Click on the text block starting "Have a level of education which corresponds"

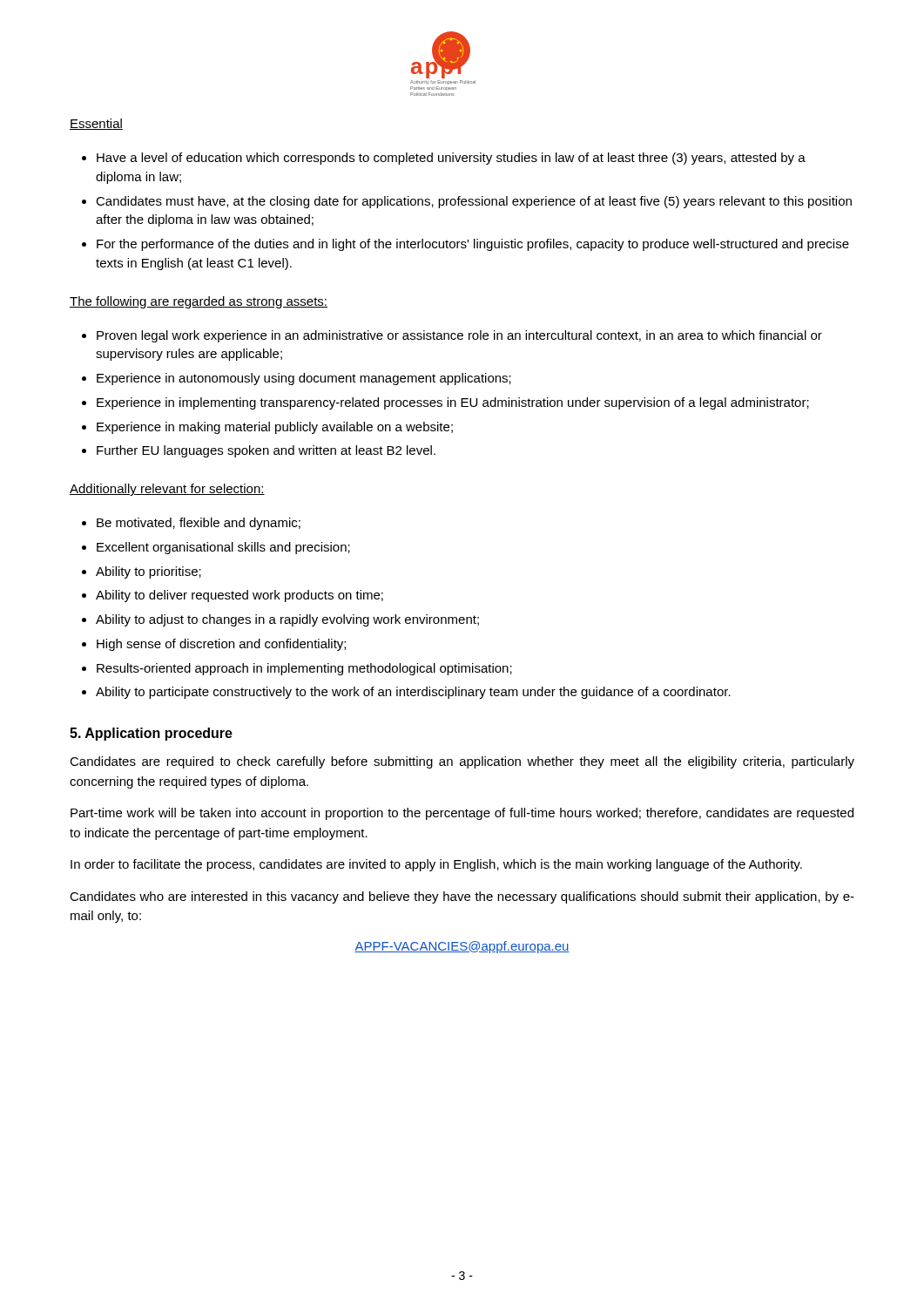point(450,167)
